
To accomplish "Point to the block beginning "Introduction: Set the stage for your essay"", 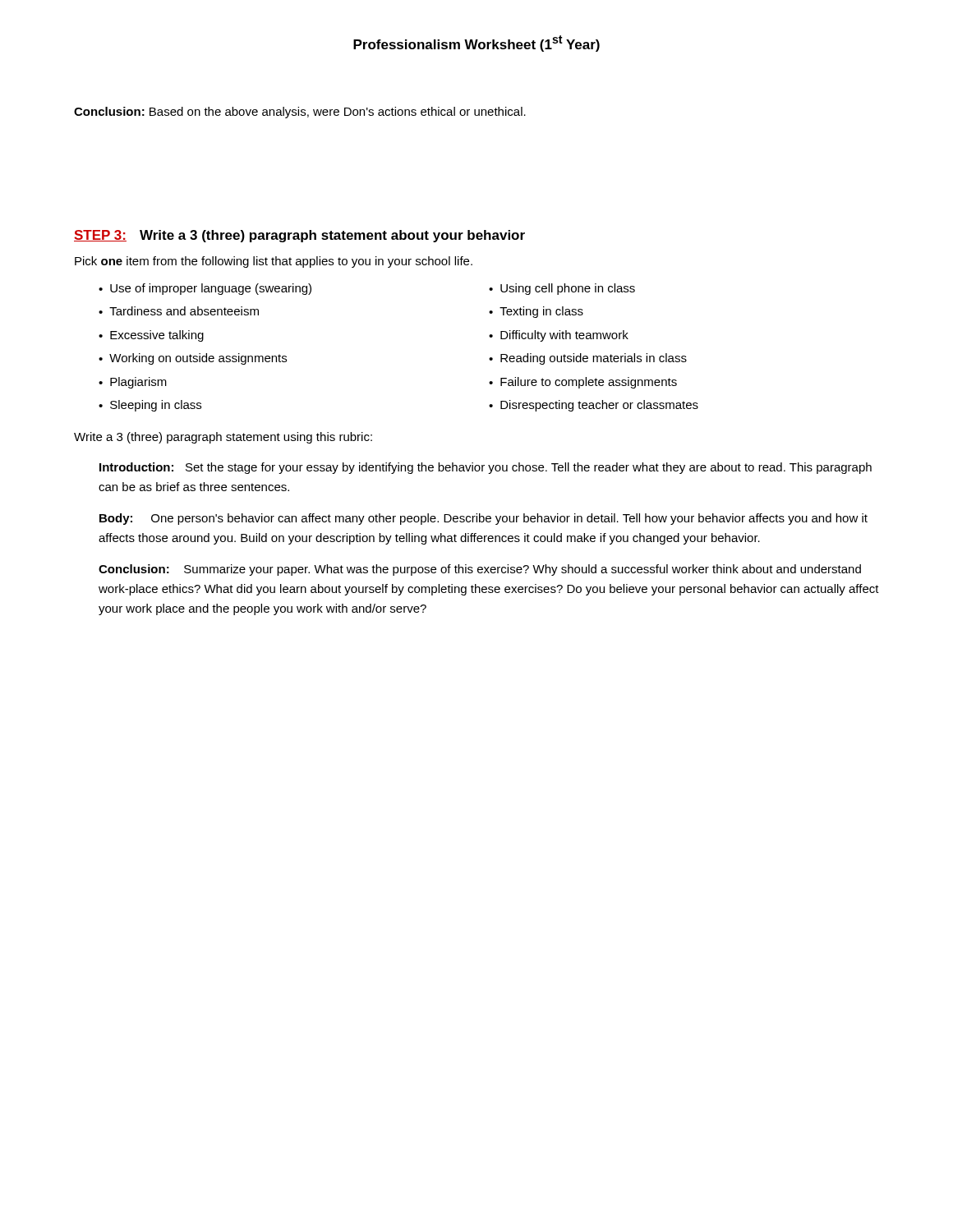I will 485,477.
